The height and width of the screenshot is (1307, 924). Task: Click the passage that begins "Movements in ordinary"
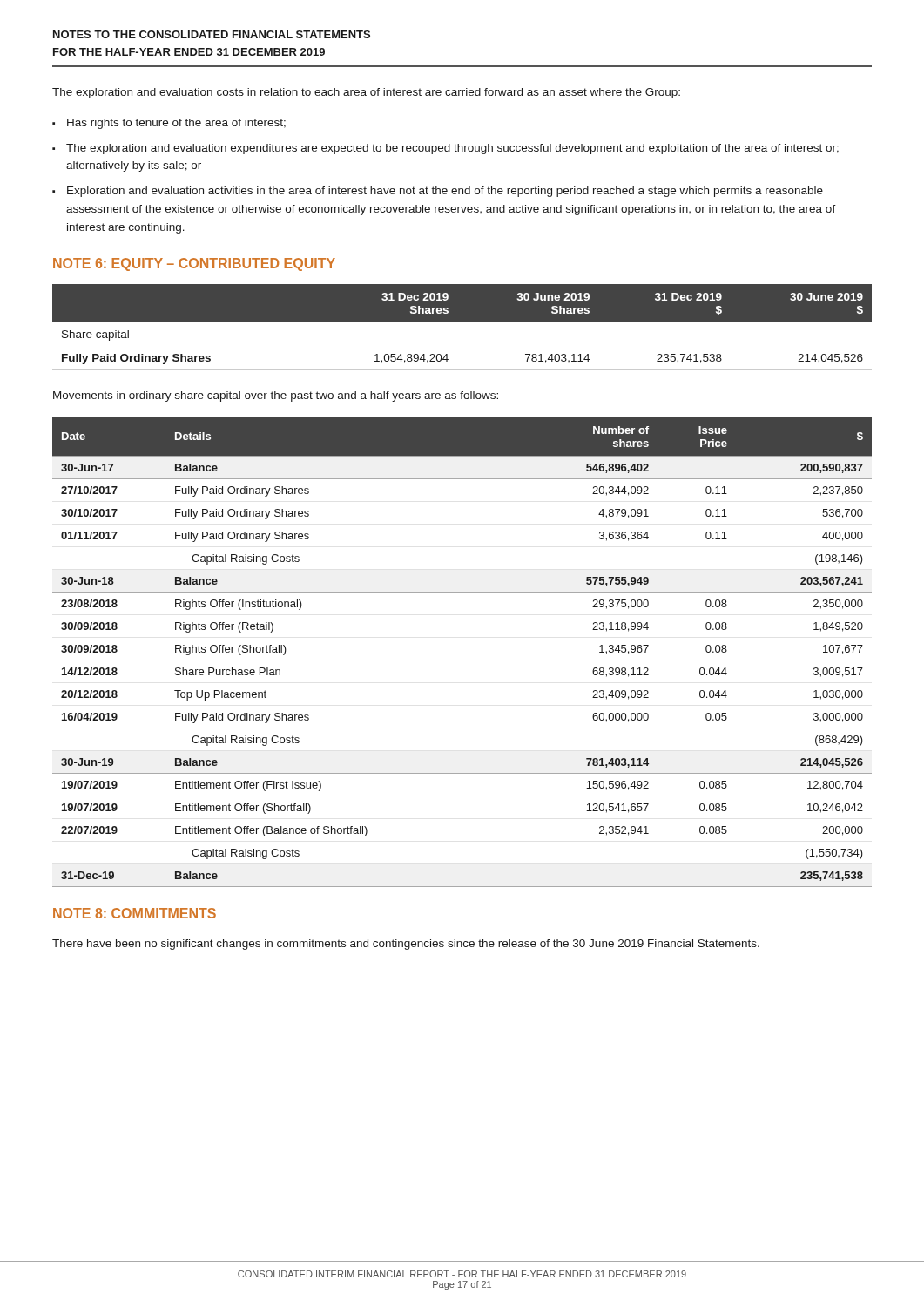[x=276, y=395]
